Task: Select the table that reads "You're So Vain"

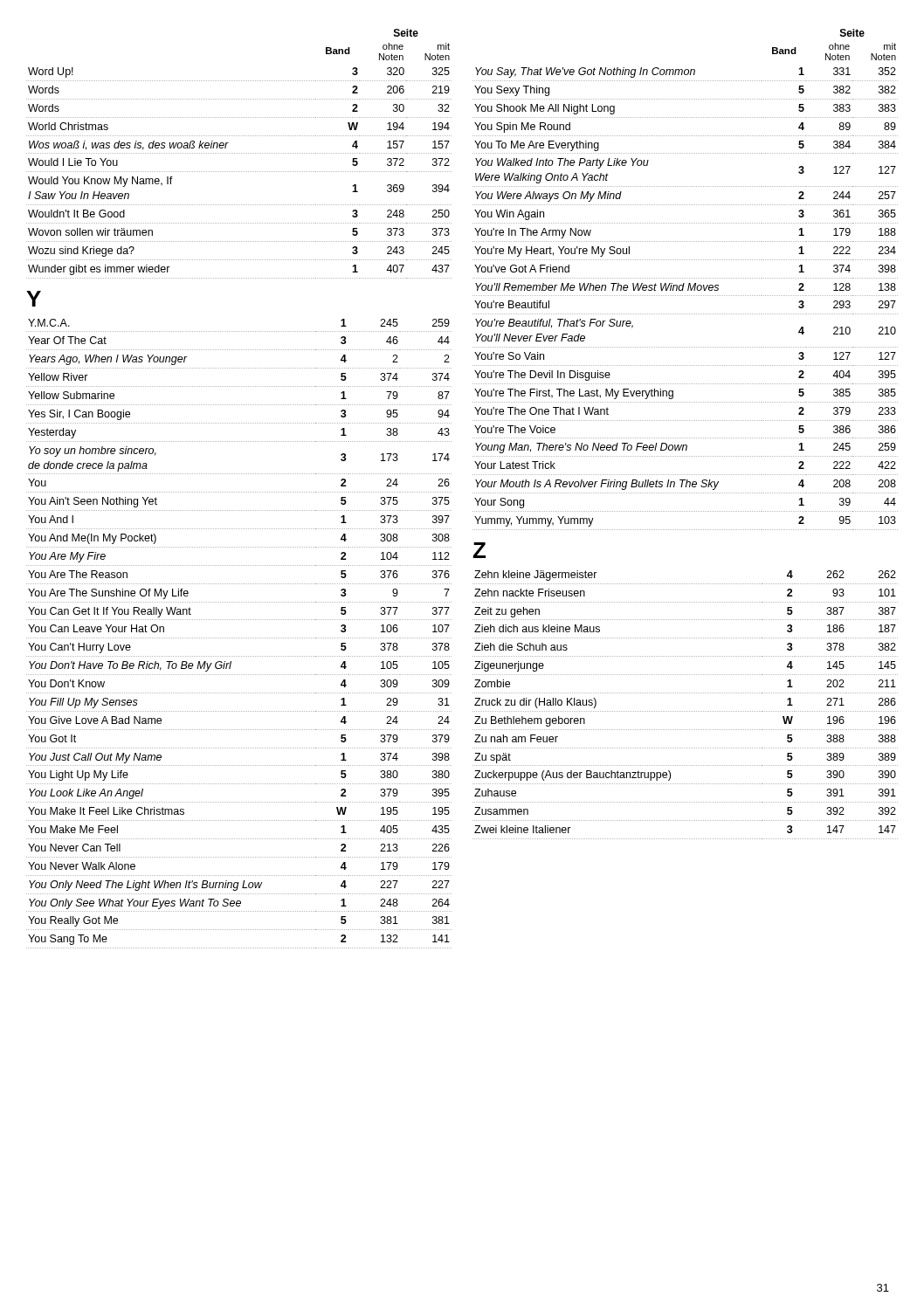Action: (x=685, y=278)
